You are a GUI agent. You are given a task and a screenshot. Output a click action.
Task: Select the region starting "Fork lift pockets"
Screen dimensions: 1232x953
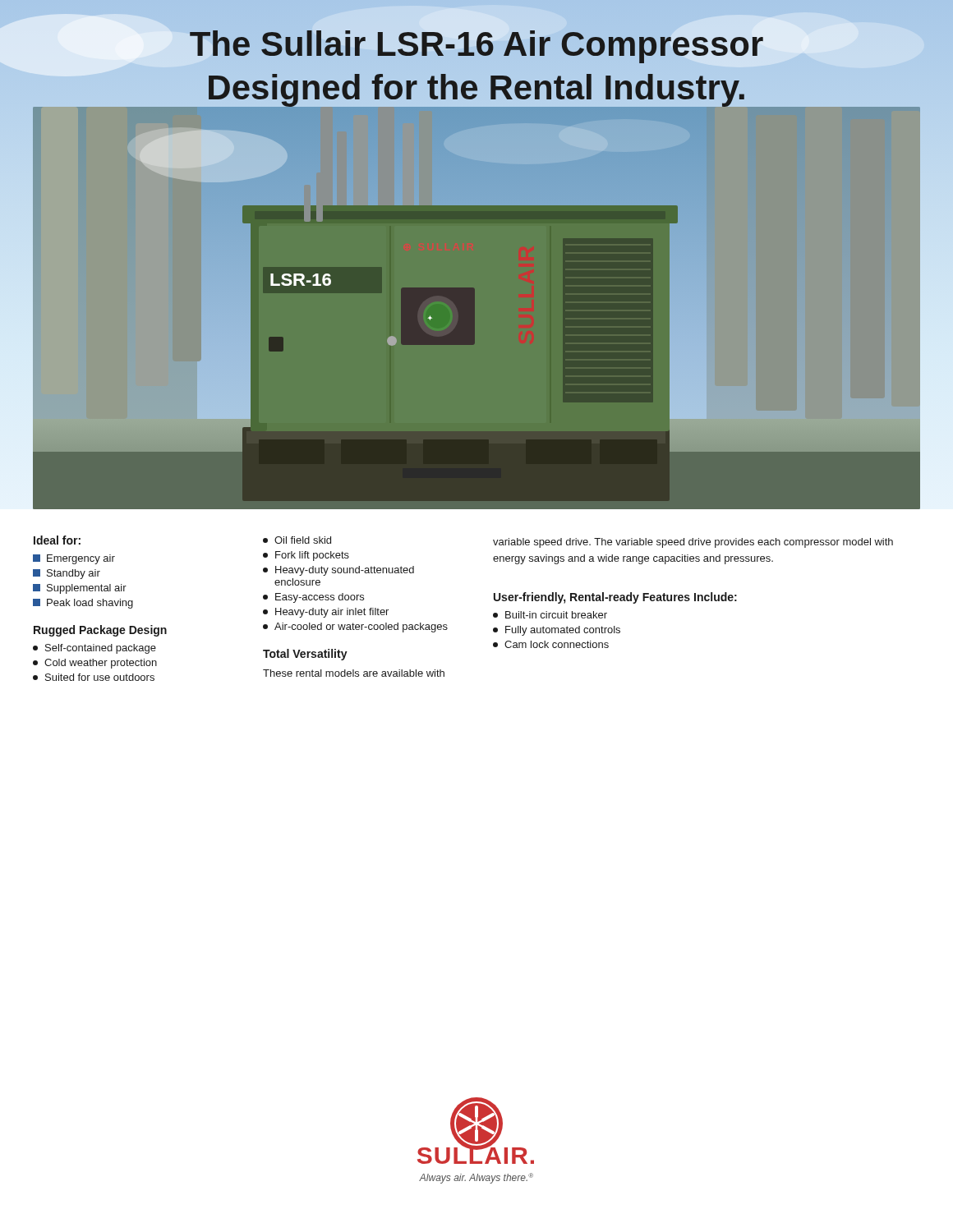(306, 555)
